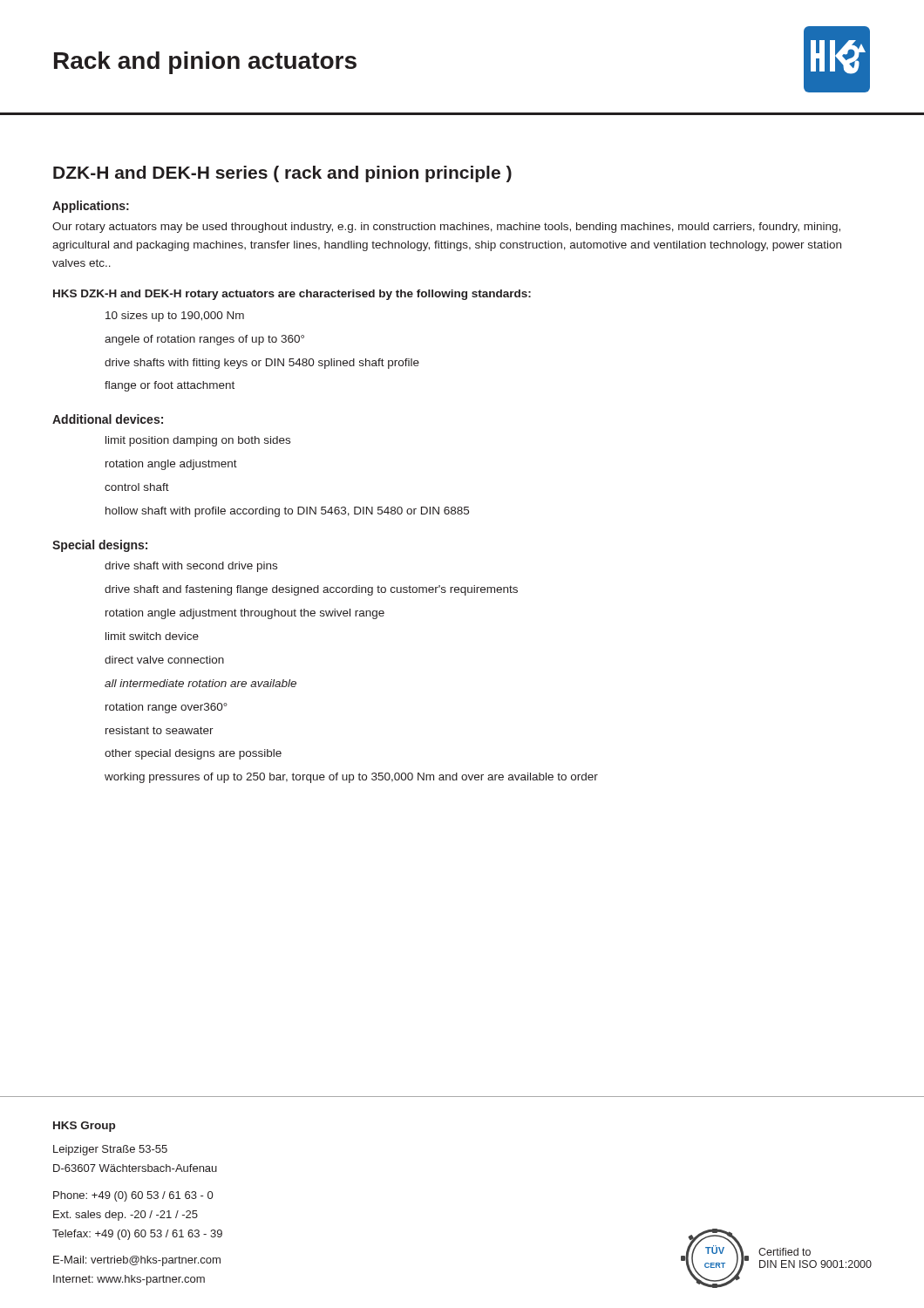Find the text starting "all intermediate rotation"
Screen dimensions: 1308x924
[201, 683]
